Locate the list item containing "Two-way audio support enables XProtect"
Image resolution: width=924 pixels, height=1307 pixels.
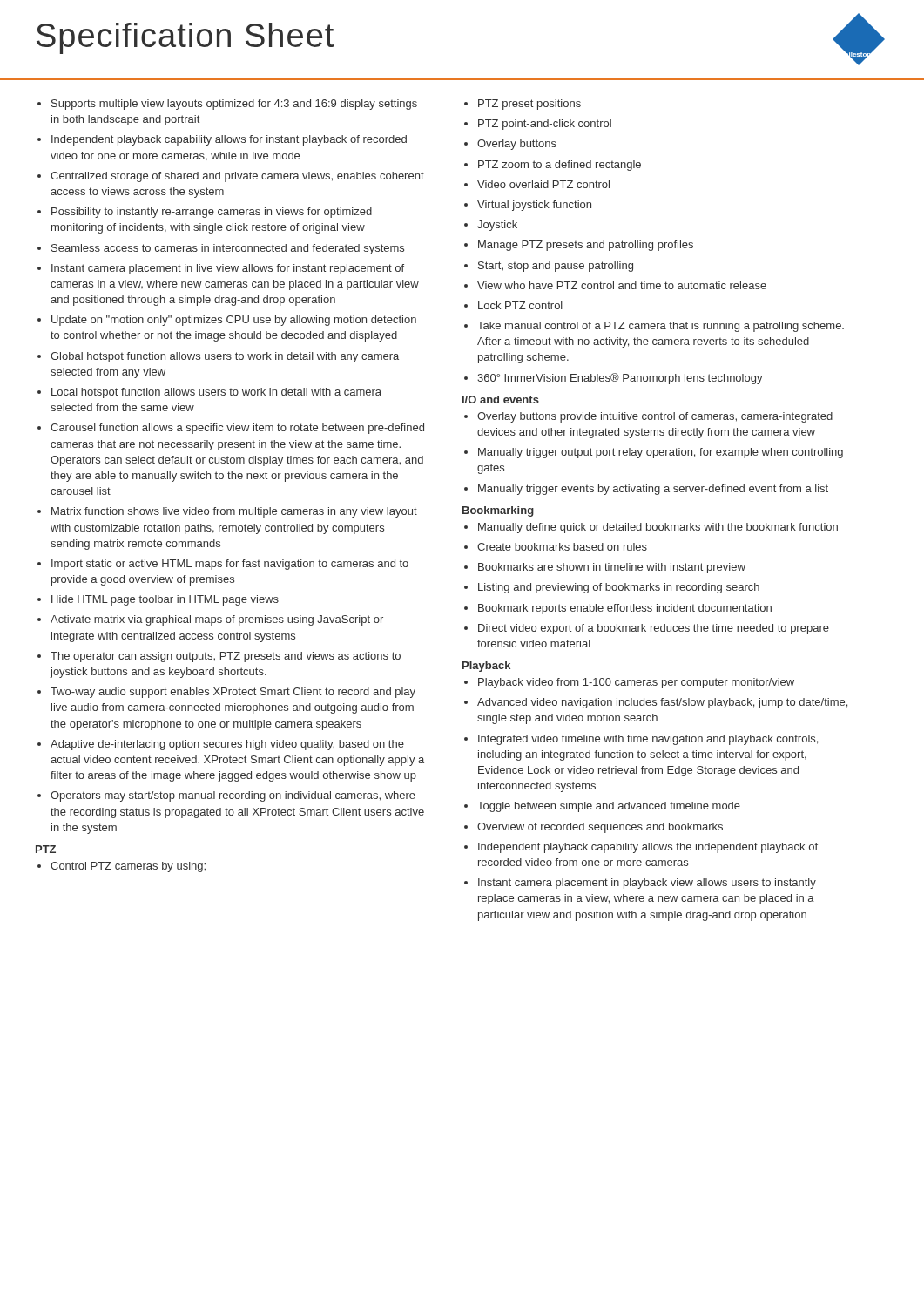[239, 708]
